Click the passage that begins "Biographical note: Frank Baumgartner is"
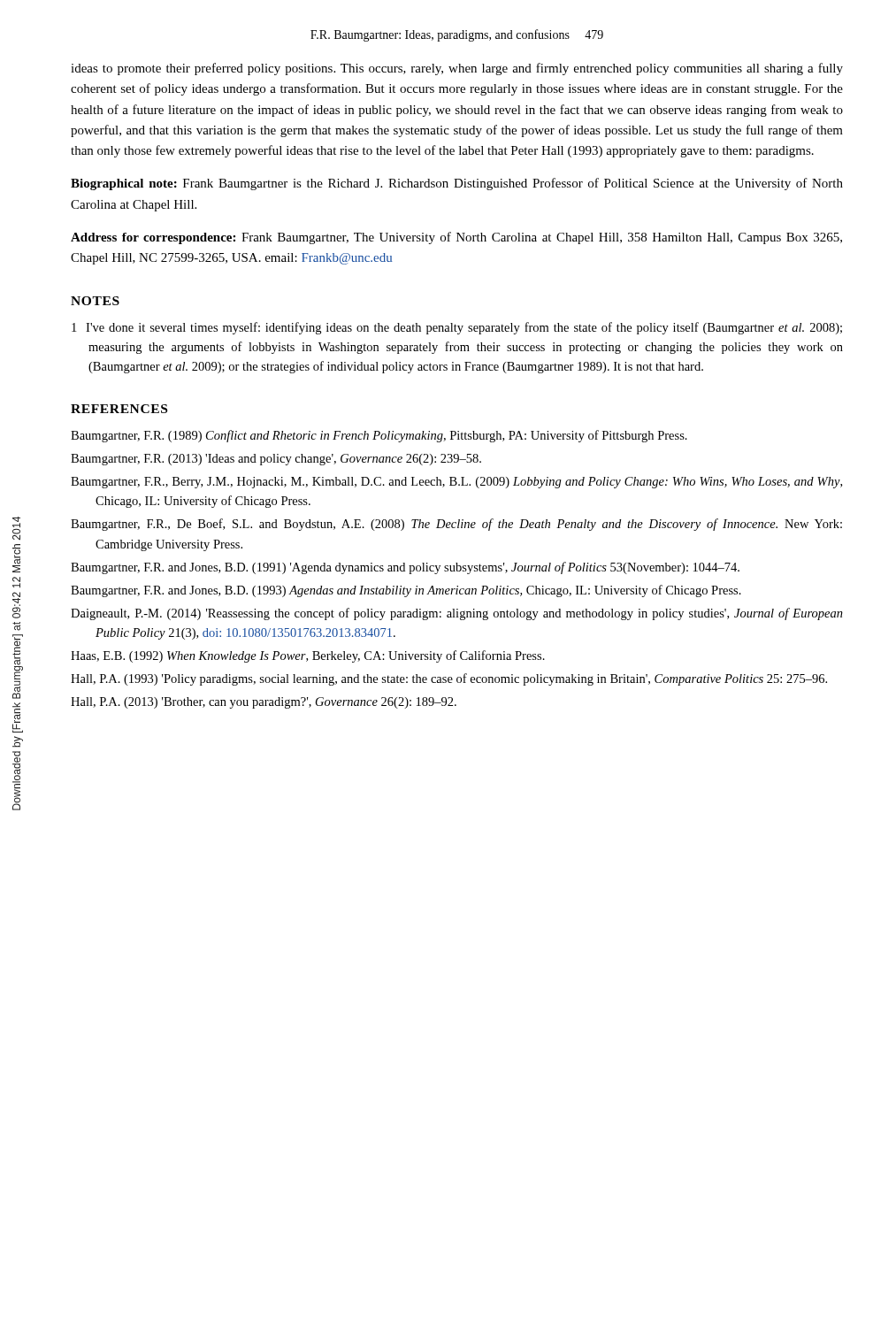Screen dimensions: 1327x896 coord(457,194)
